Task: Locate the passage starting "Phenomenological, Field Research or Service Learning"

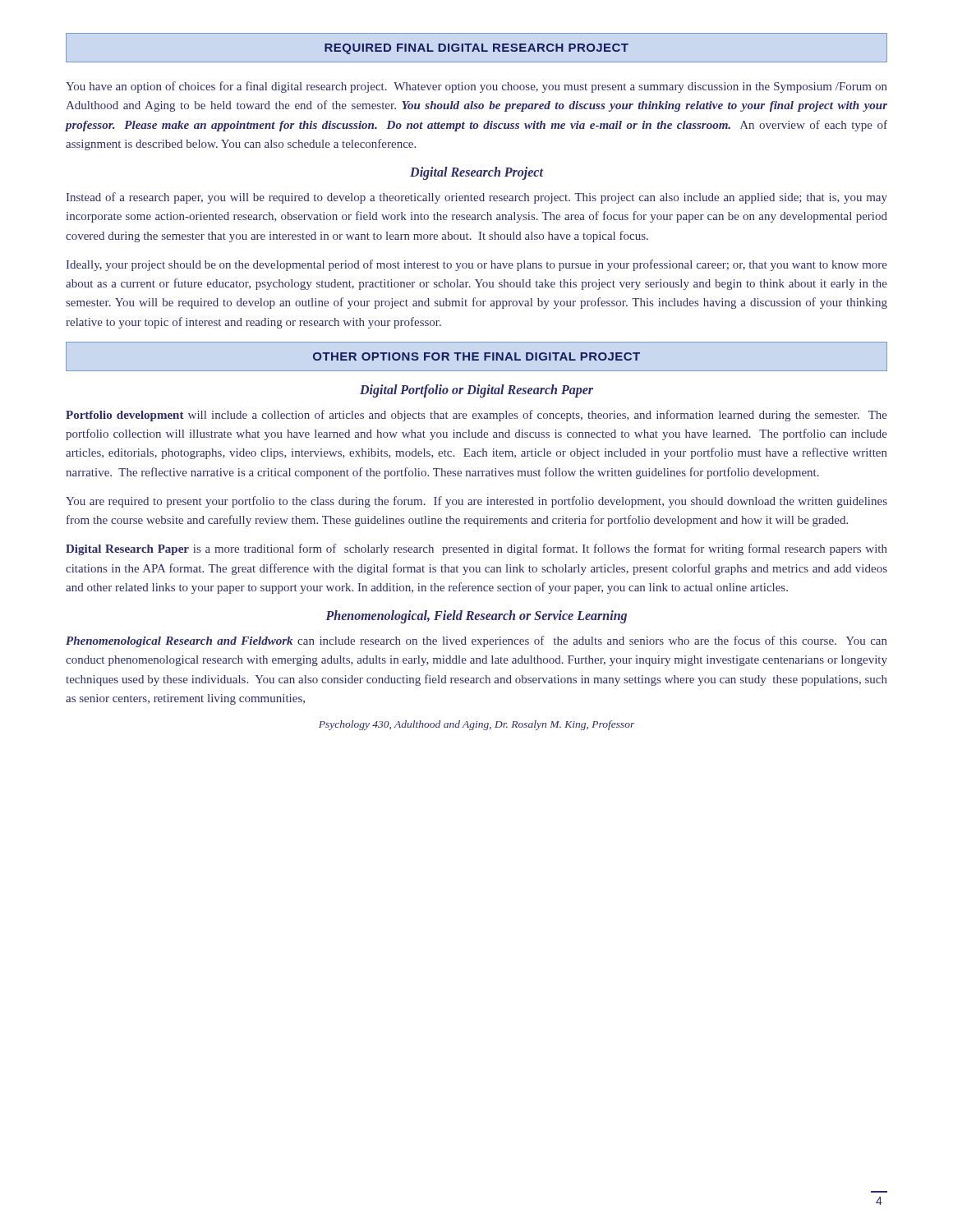Action: coord(476,616)
